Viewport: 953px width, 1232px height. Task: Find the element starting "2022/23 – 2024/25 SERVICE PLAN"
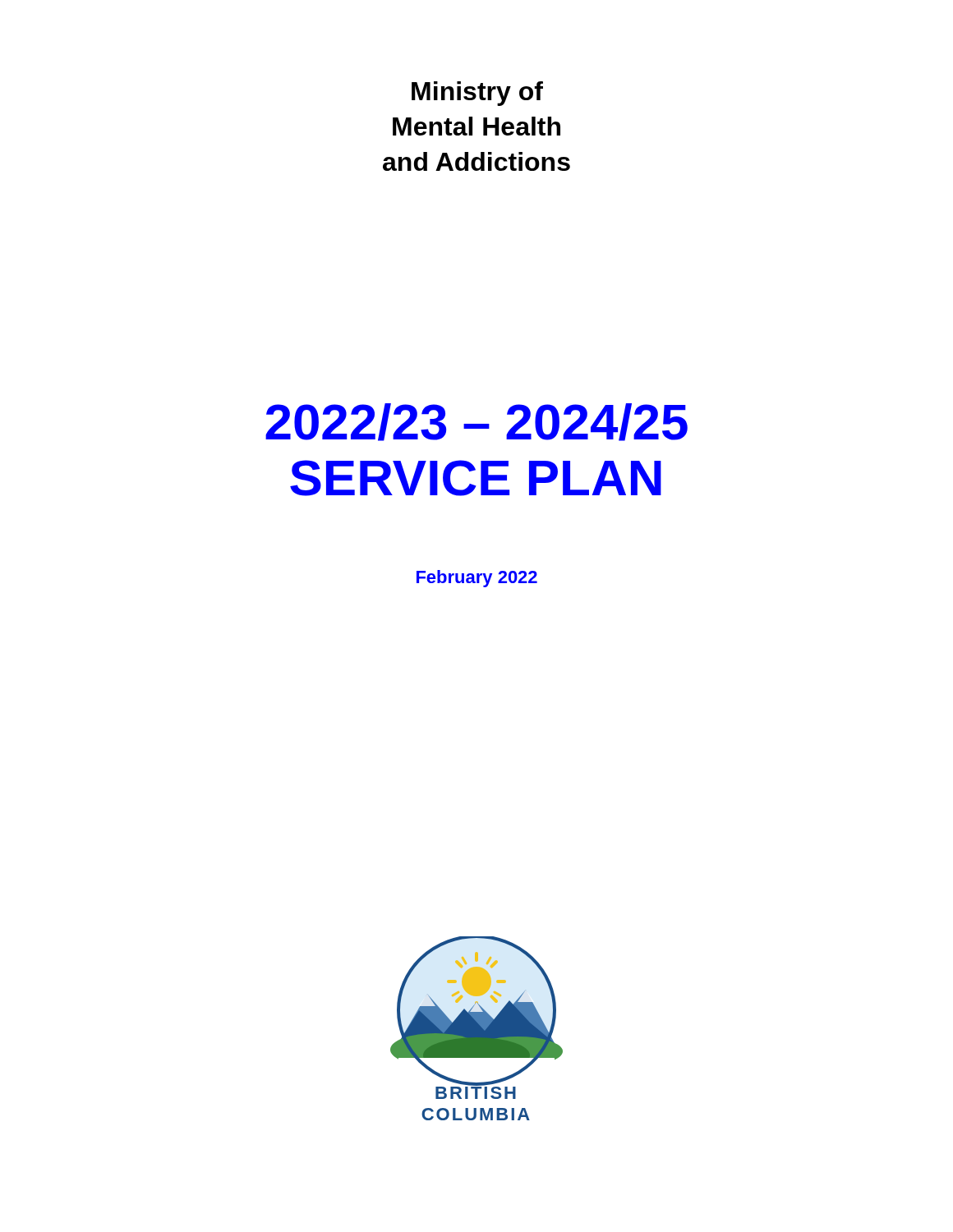tap(476, 450)
